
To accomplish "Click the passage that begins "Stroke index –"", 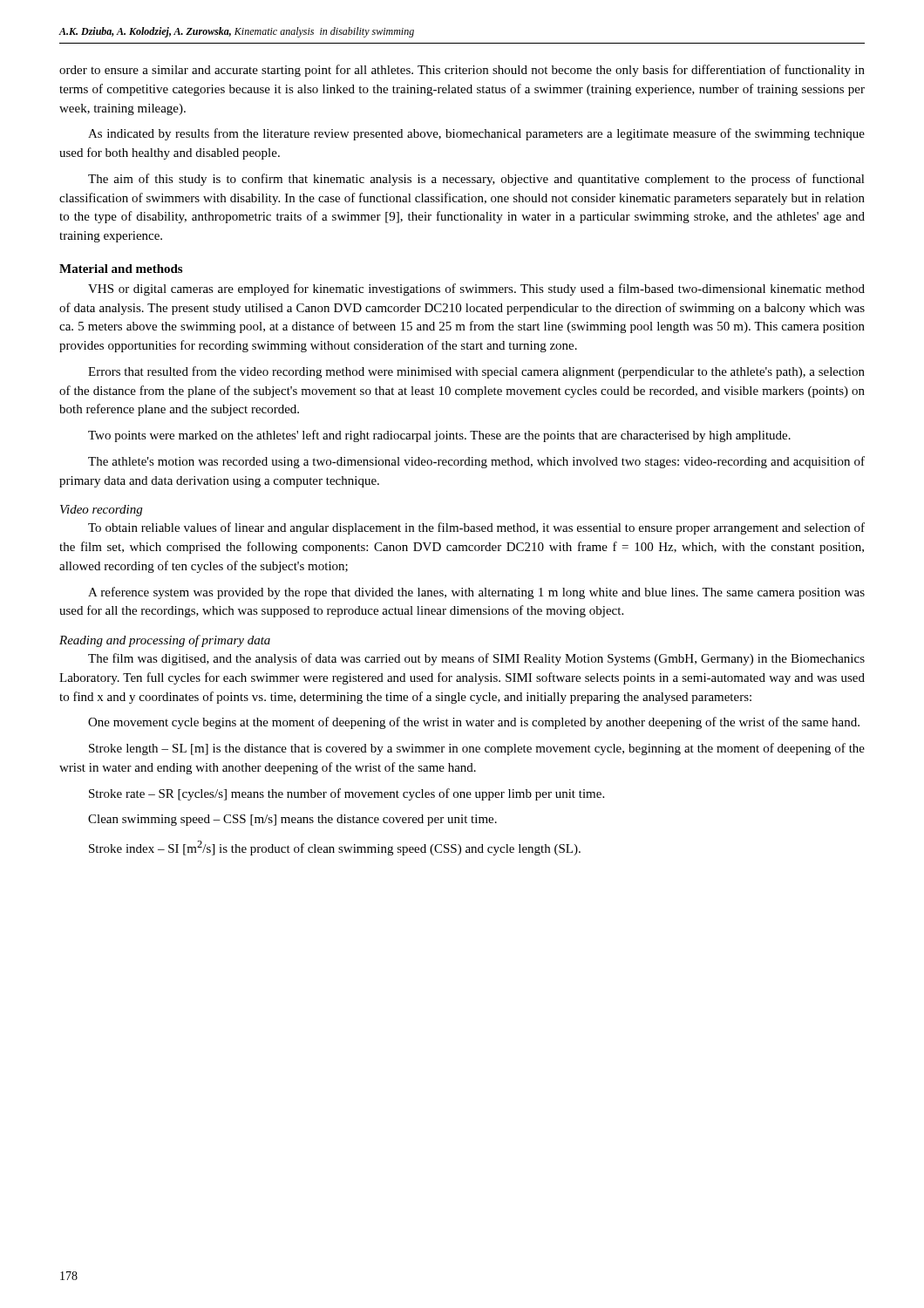I will click(462, 847).
